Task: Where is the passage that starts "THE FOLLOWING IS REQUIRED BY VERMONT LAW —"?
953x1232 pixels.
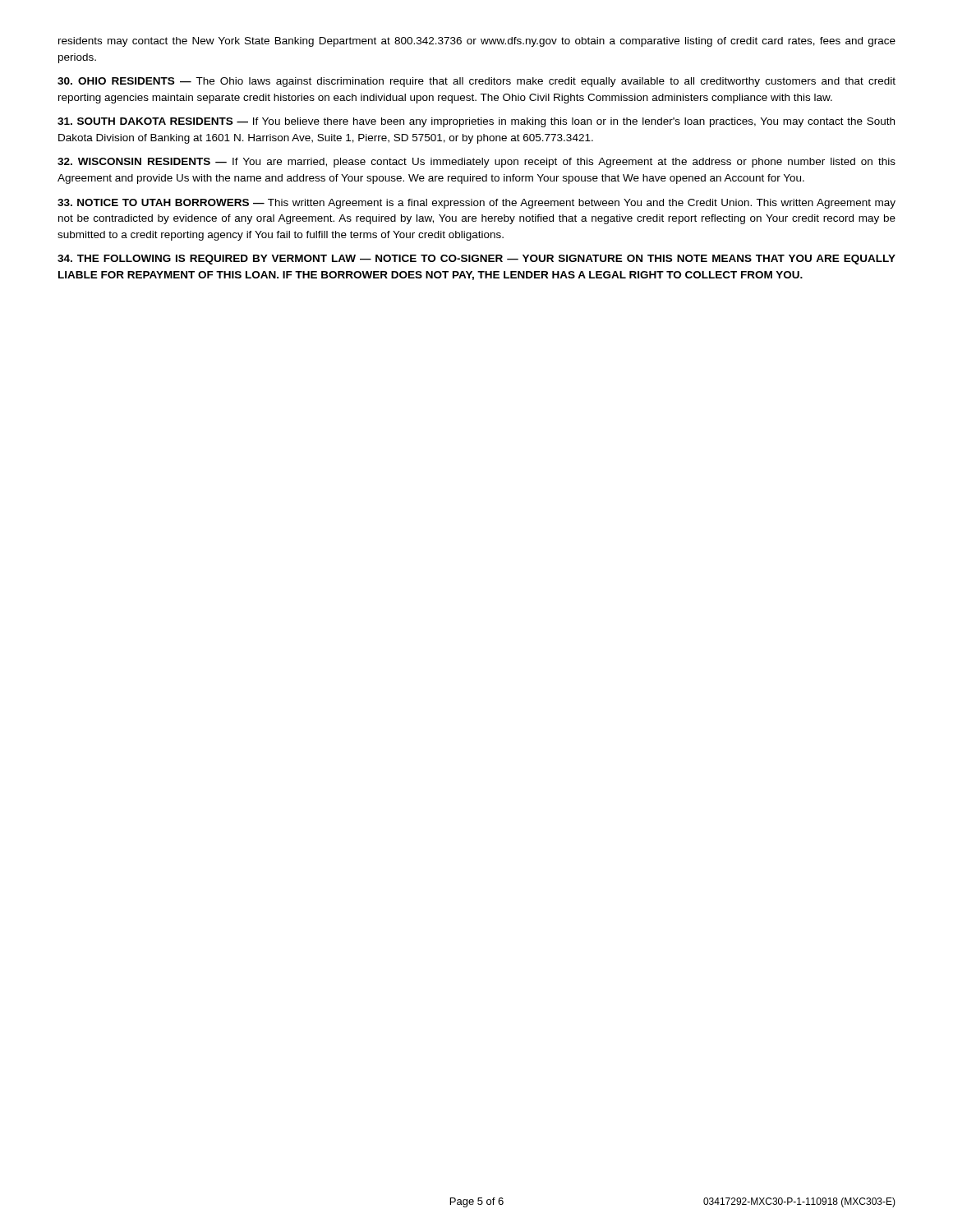Action: [476, 266]
